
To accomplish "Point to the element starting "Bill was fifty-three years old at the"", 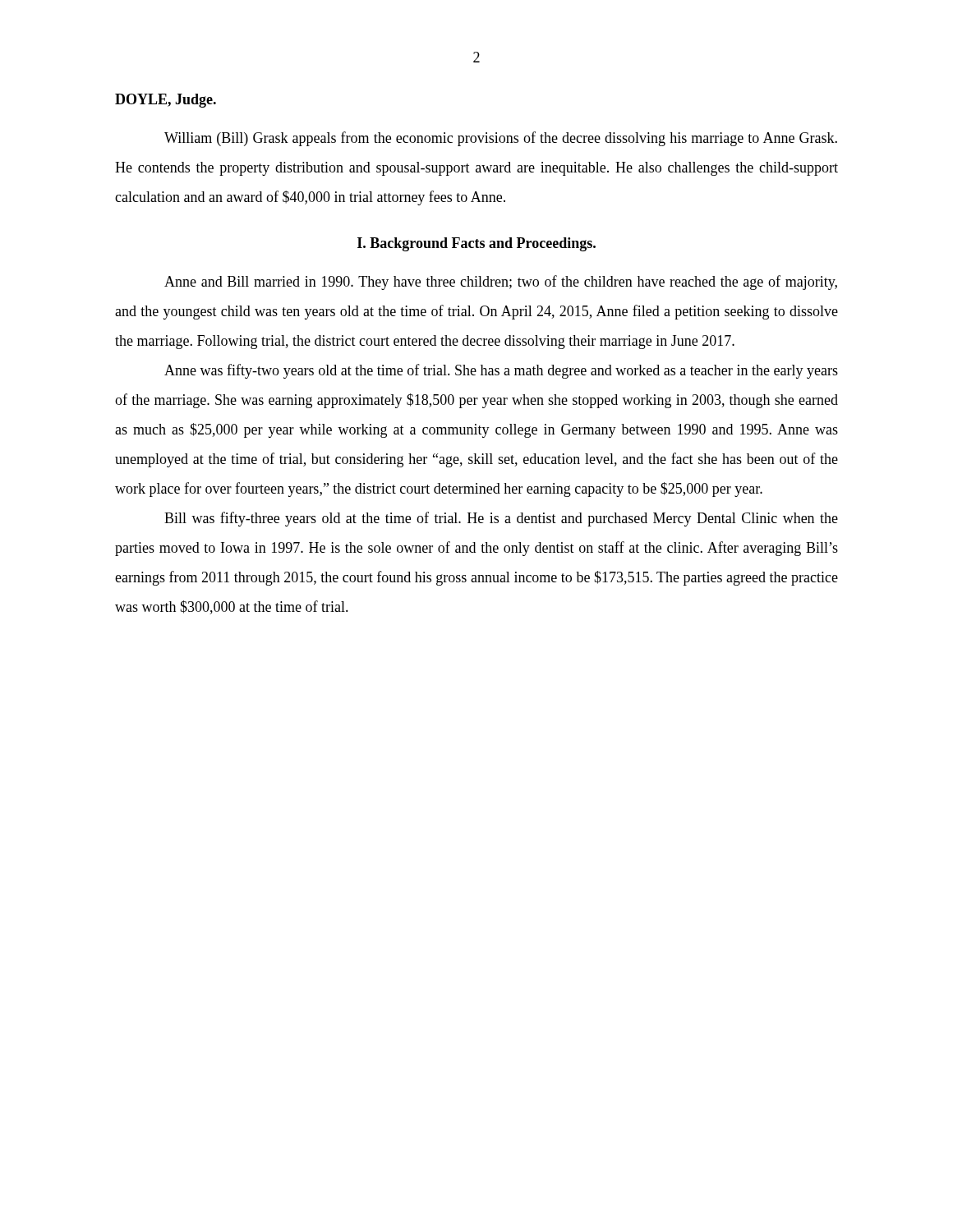I will pyautogui.click(x=476, y=563).
